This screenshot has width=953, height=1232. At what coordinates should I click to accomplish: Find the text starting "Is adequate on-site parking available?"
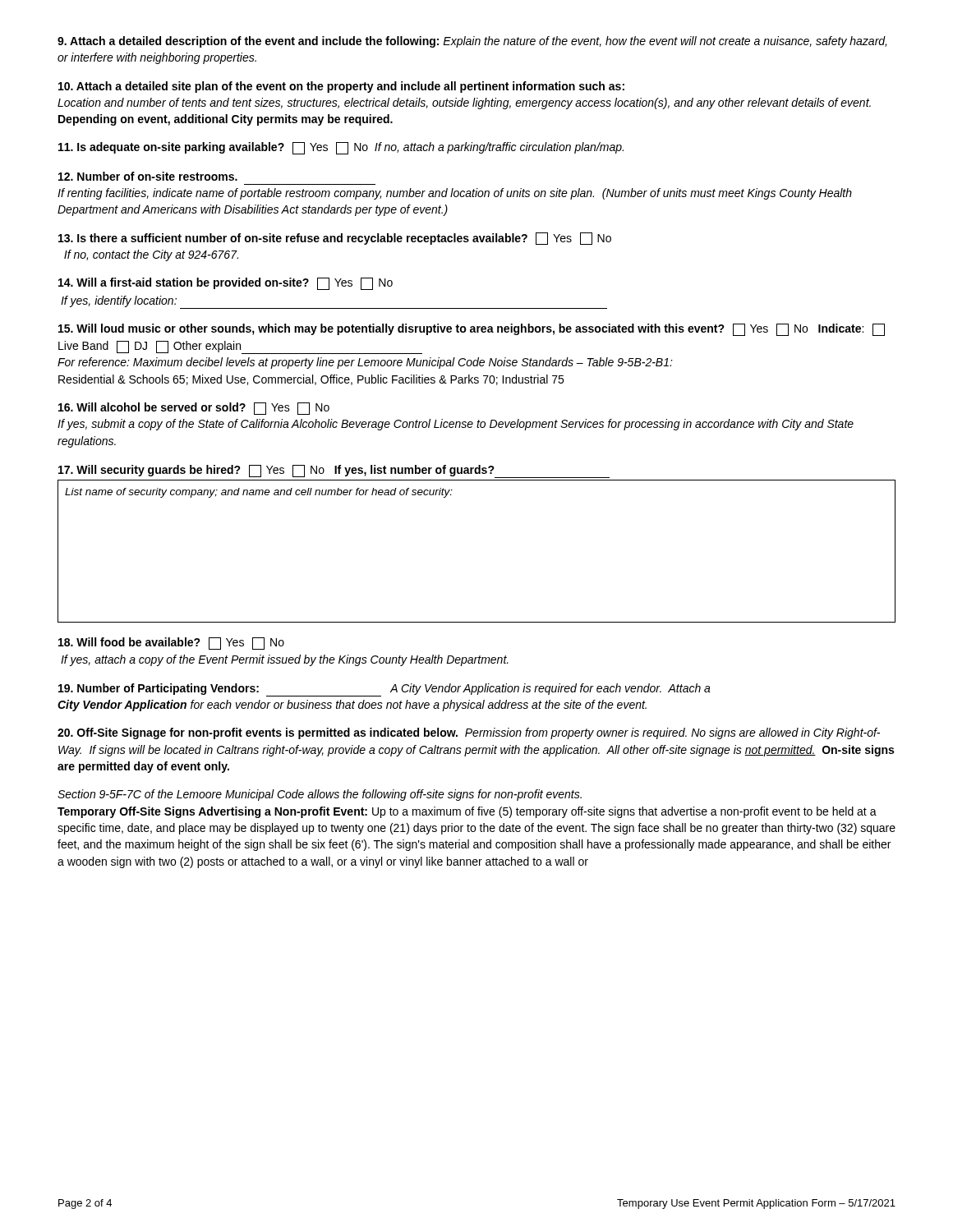341,148
